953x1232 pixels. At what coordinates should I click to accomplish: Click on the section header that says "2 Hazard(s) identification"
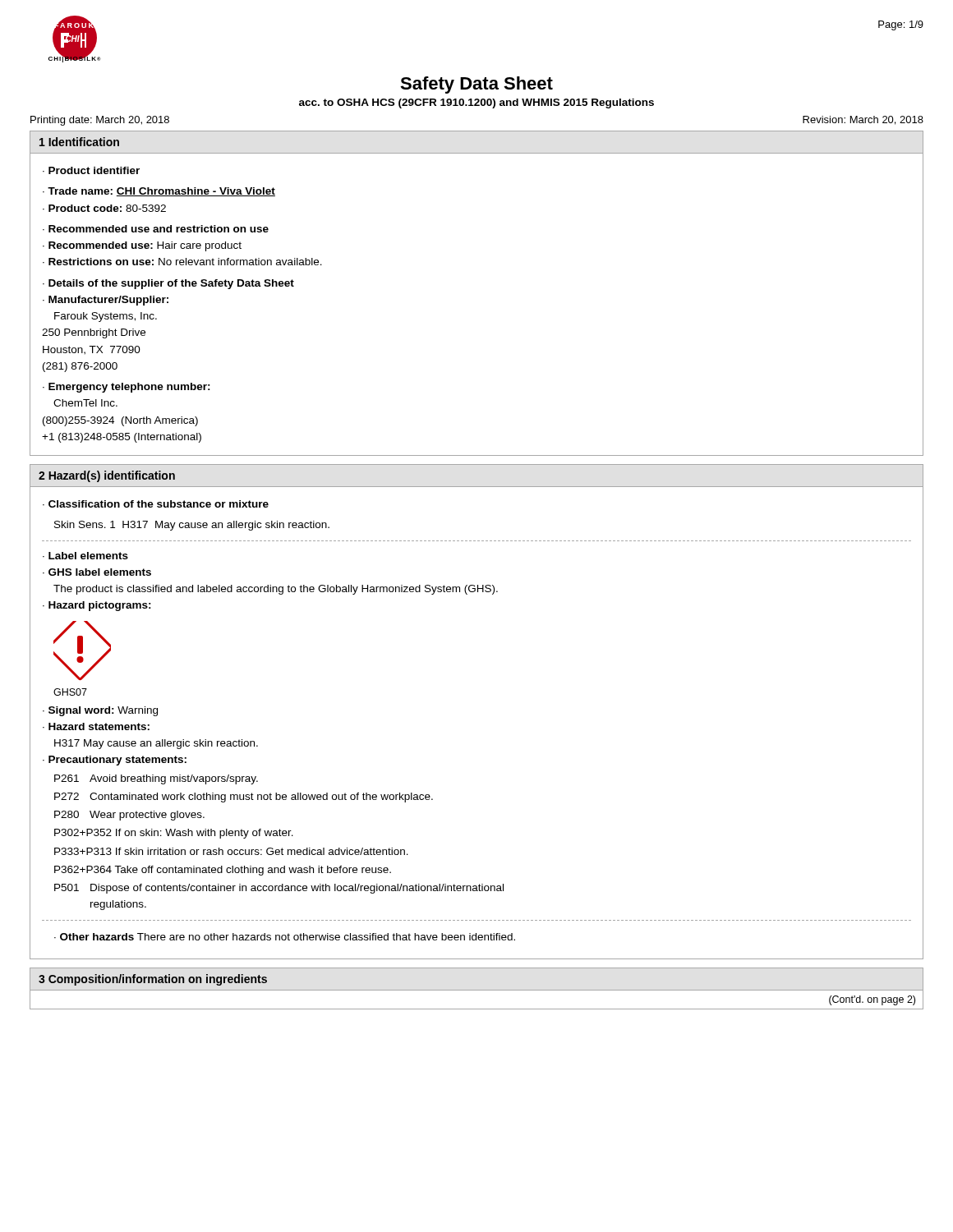click(107, 476)
